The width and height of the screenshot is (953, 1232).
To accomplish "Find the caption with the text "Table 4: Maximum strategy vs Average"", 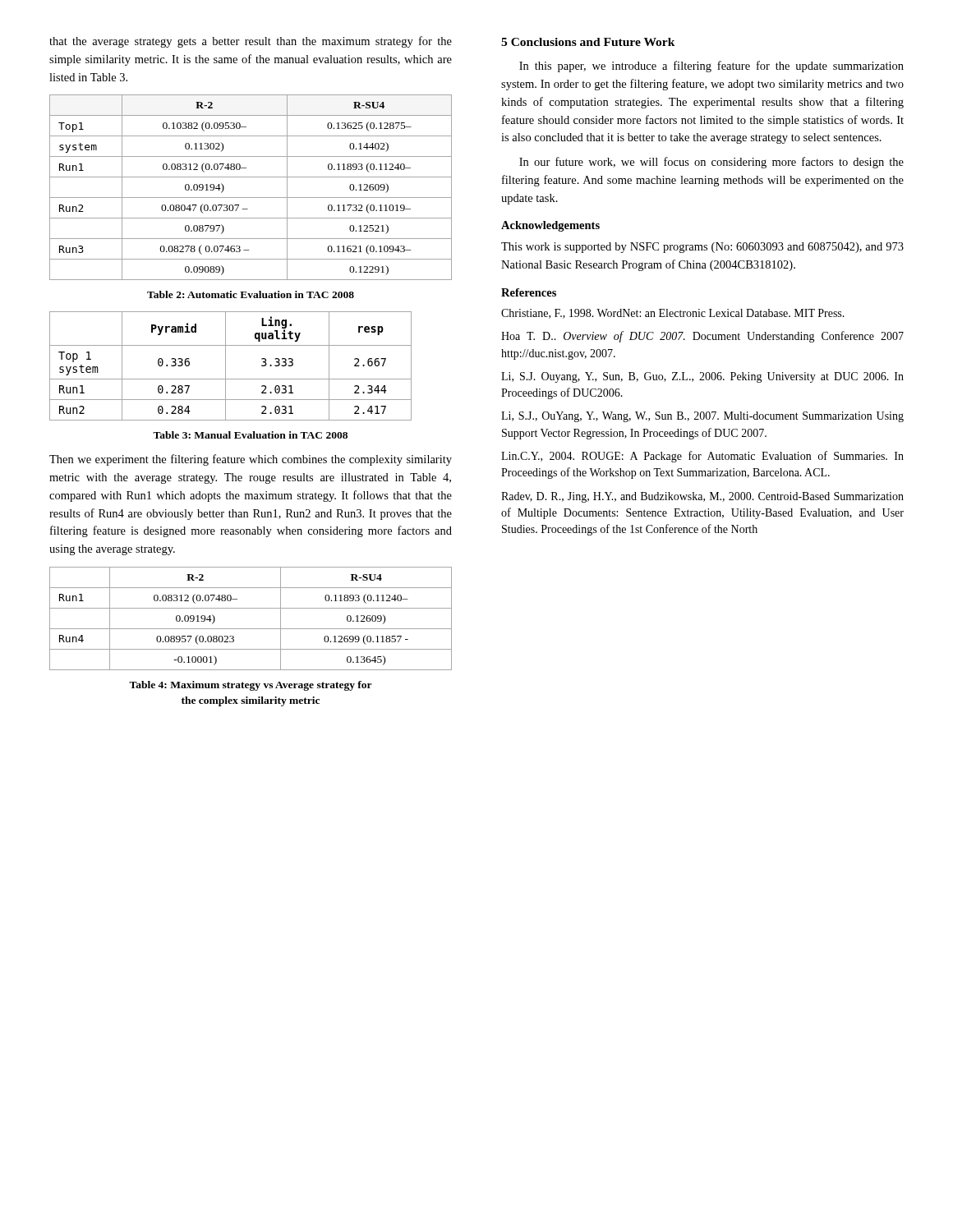I will [251, 693].
